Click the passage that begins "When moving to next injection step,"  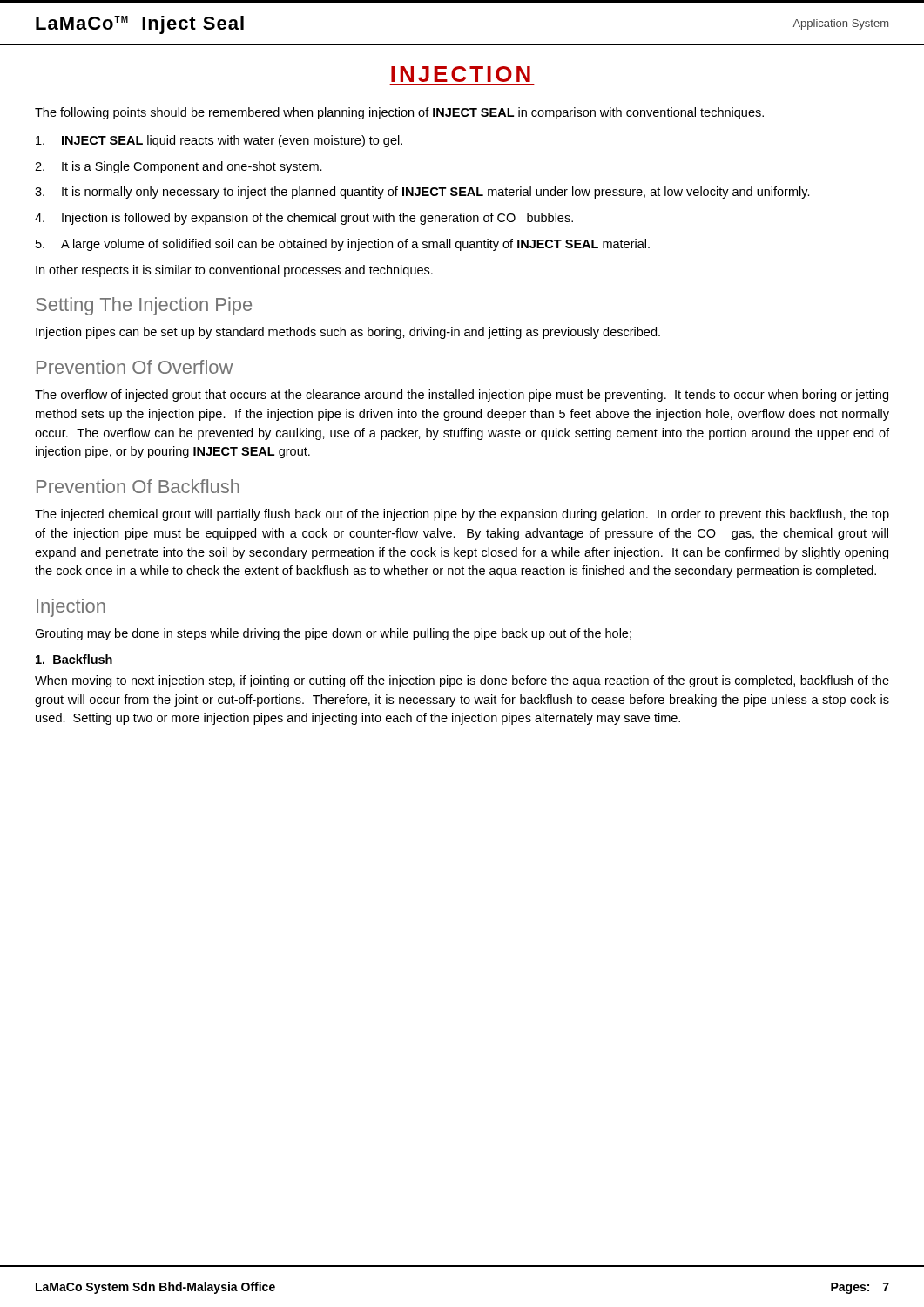462,699
